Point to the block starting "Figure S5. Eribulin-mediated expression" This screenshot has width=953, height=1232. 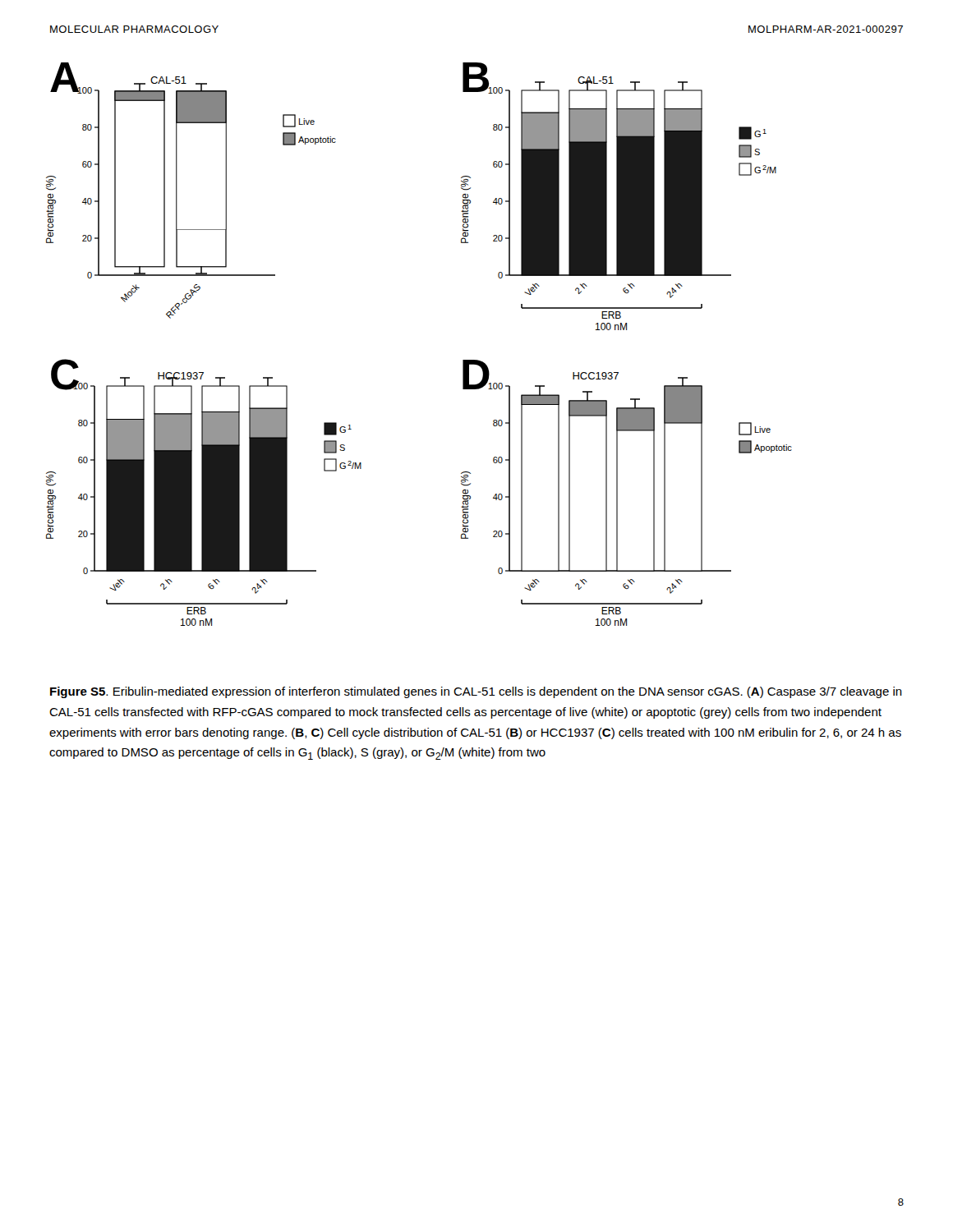pos(476,723)
